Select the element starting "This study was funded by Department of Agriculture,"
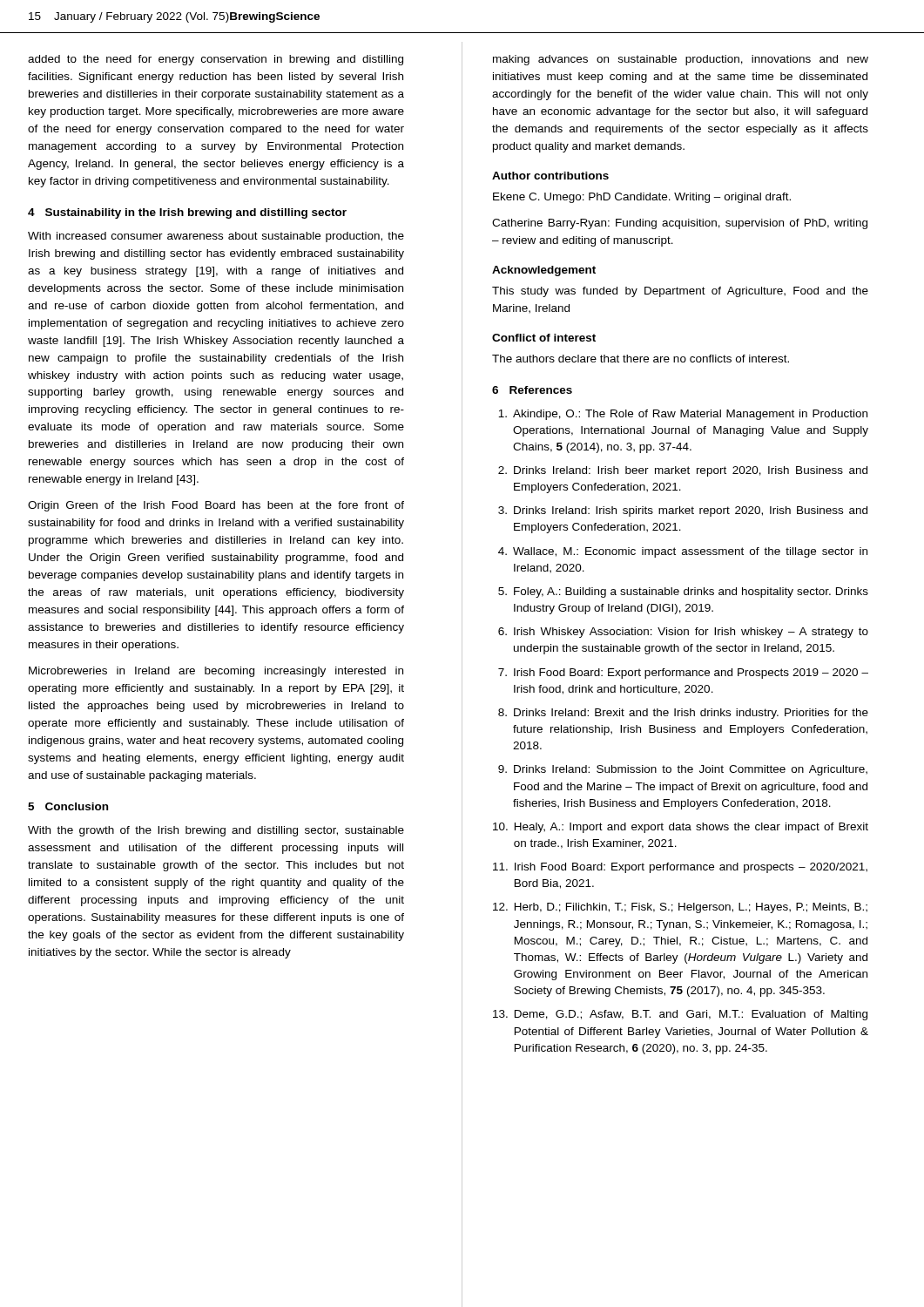Viewport: 924px width, 1307px height. 680,299
